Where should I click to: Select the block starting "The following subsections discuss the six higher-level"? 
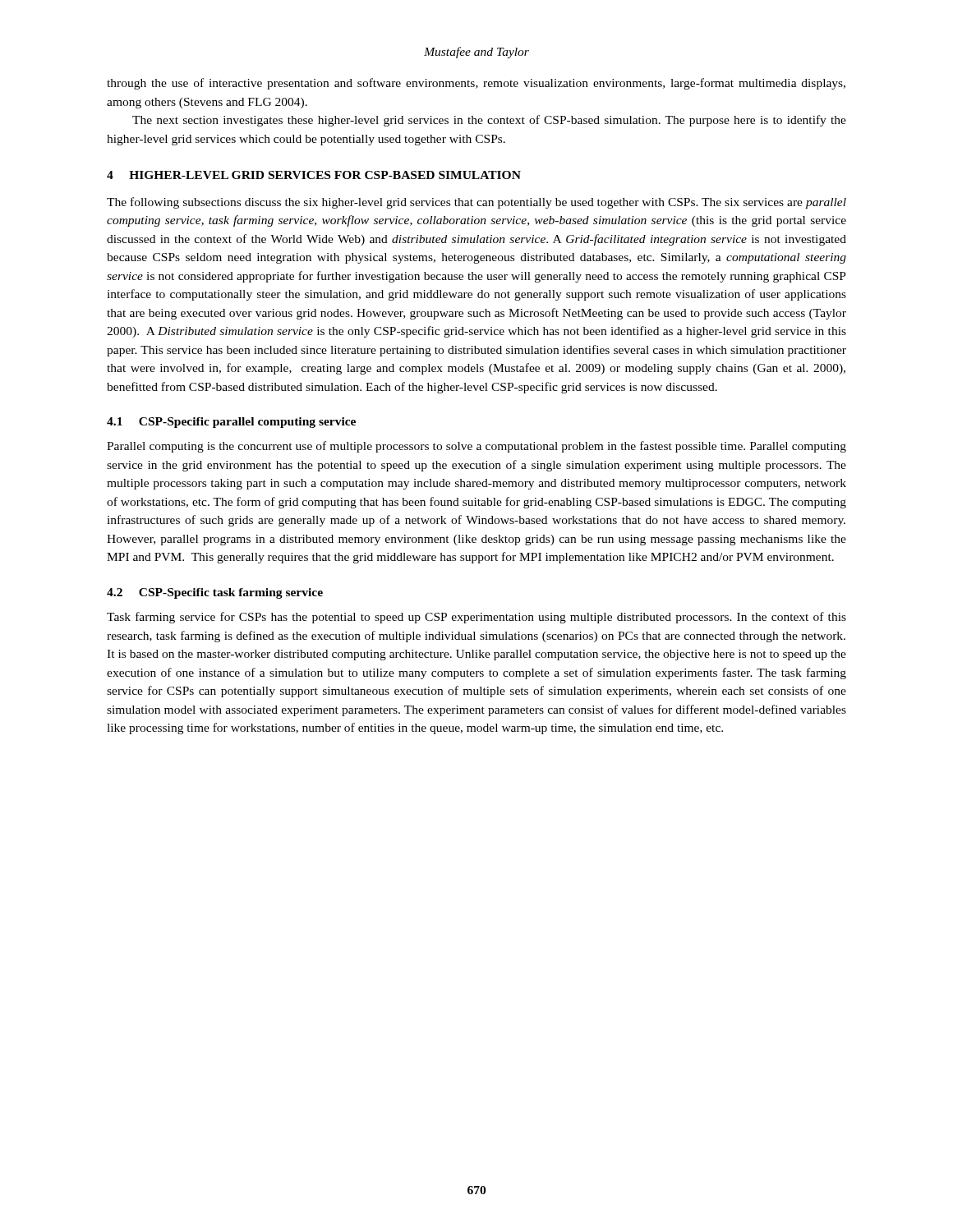[x=476, y=294]
